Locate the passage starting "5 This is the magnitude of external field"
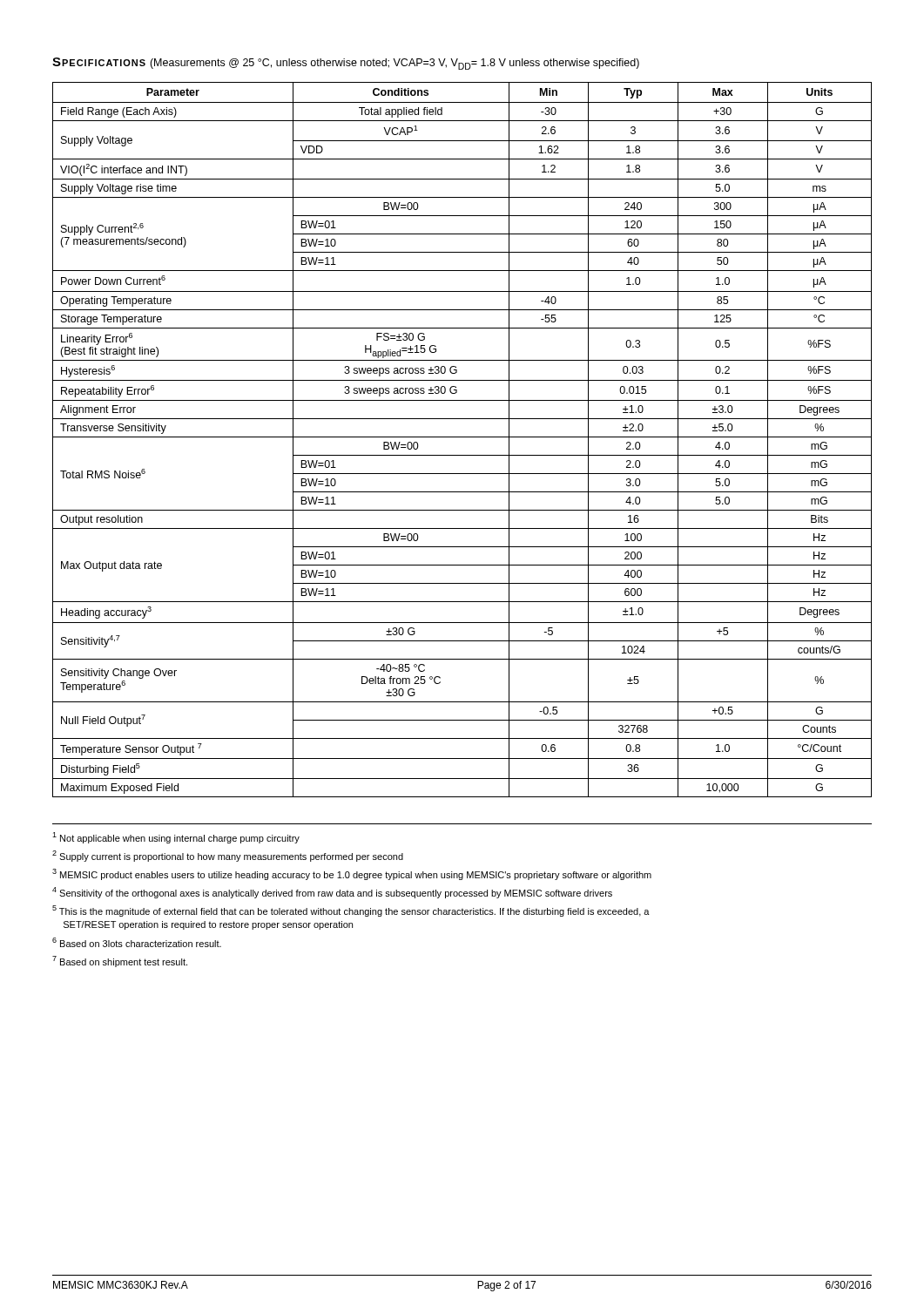The width and height of the screenshot is (924, 1307). [x=351, y=917]
